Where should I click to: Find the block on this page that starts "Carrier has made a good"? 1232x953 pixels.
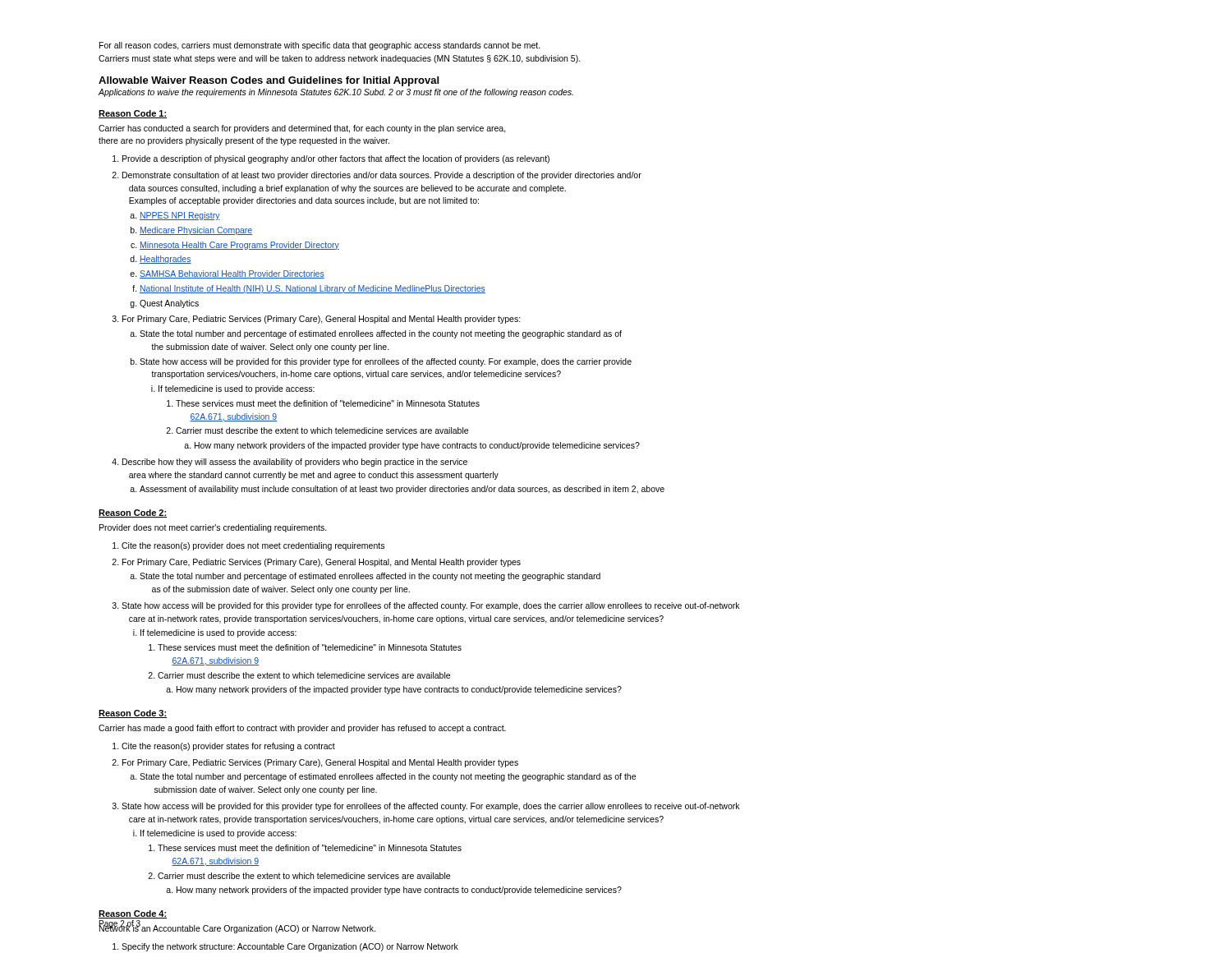click(302, 728)
